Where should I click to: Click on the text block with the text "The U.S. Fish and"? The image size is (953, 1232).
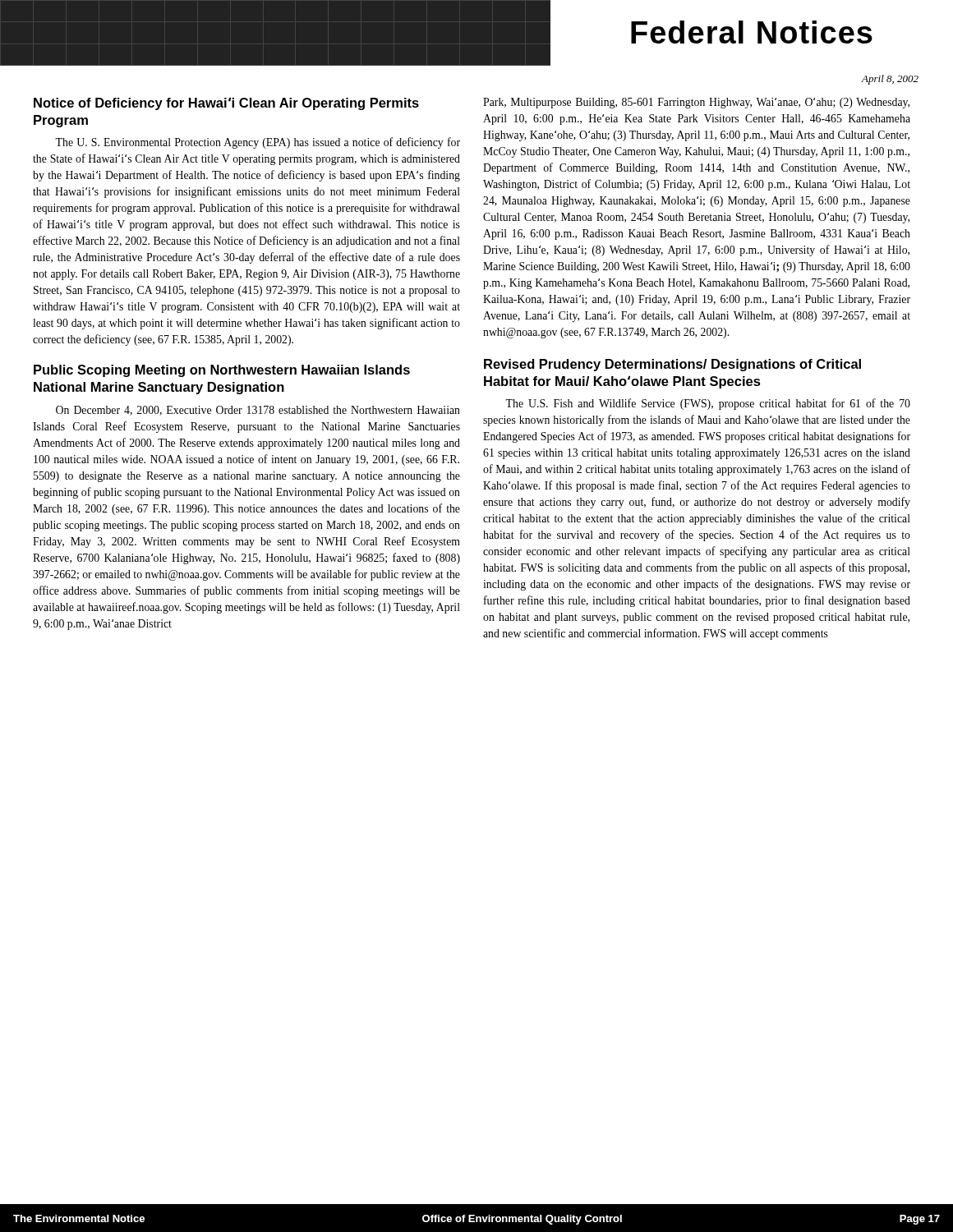click(697, 519)
